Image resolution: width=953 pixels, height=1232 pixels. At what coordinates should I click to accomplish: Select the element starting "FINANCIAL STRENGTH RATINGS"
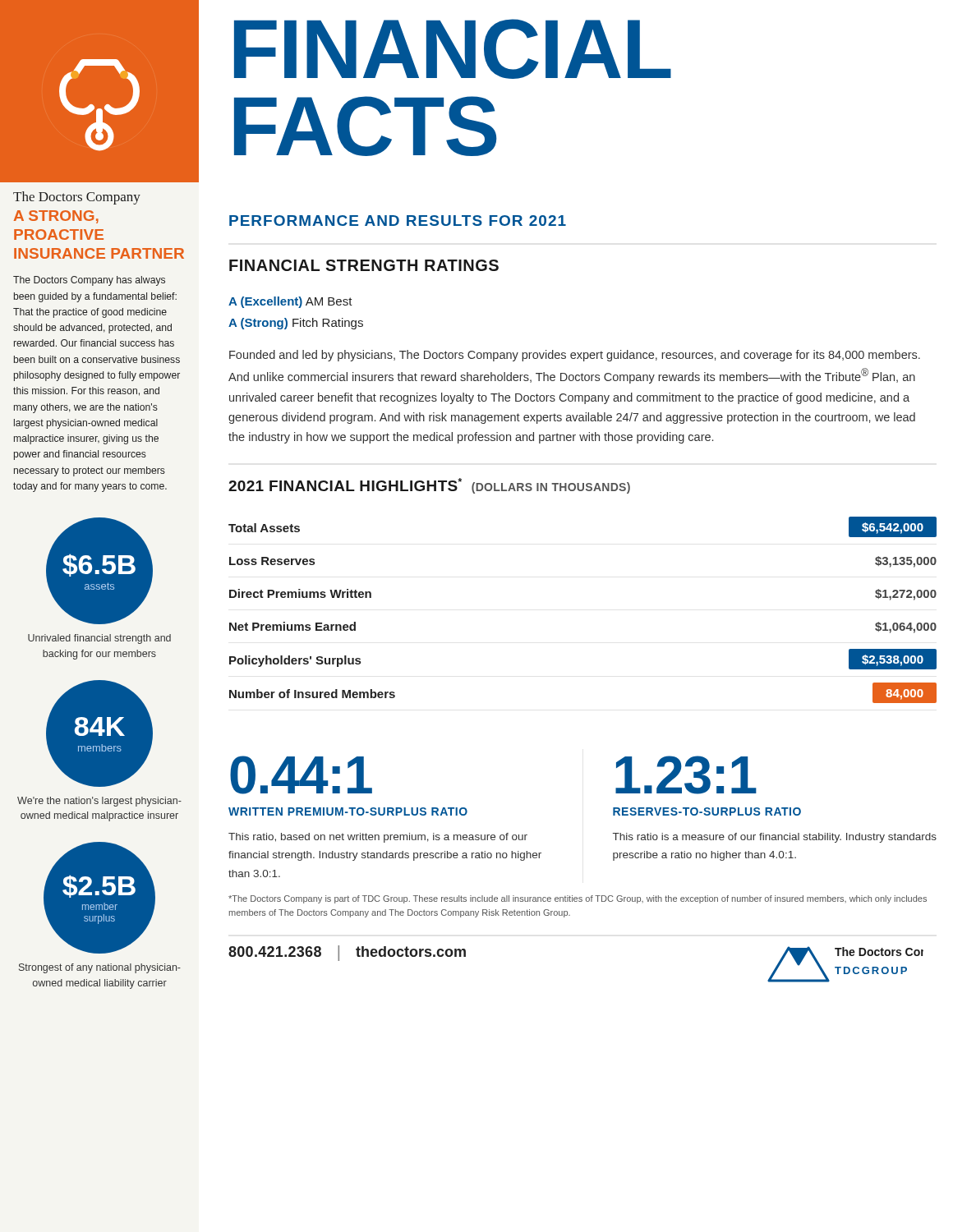point(364,265)
